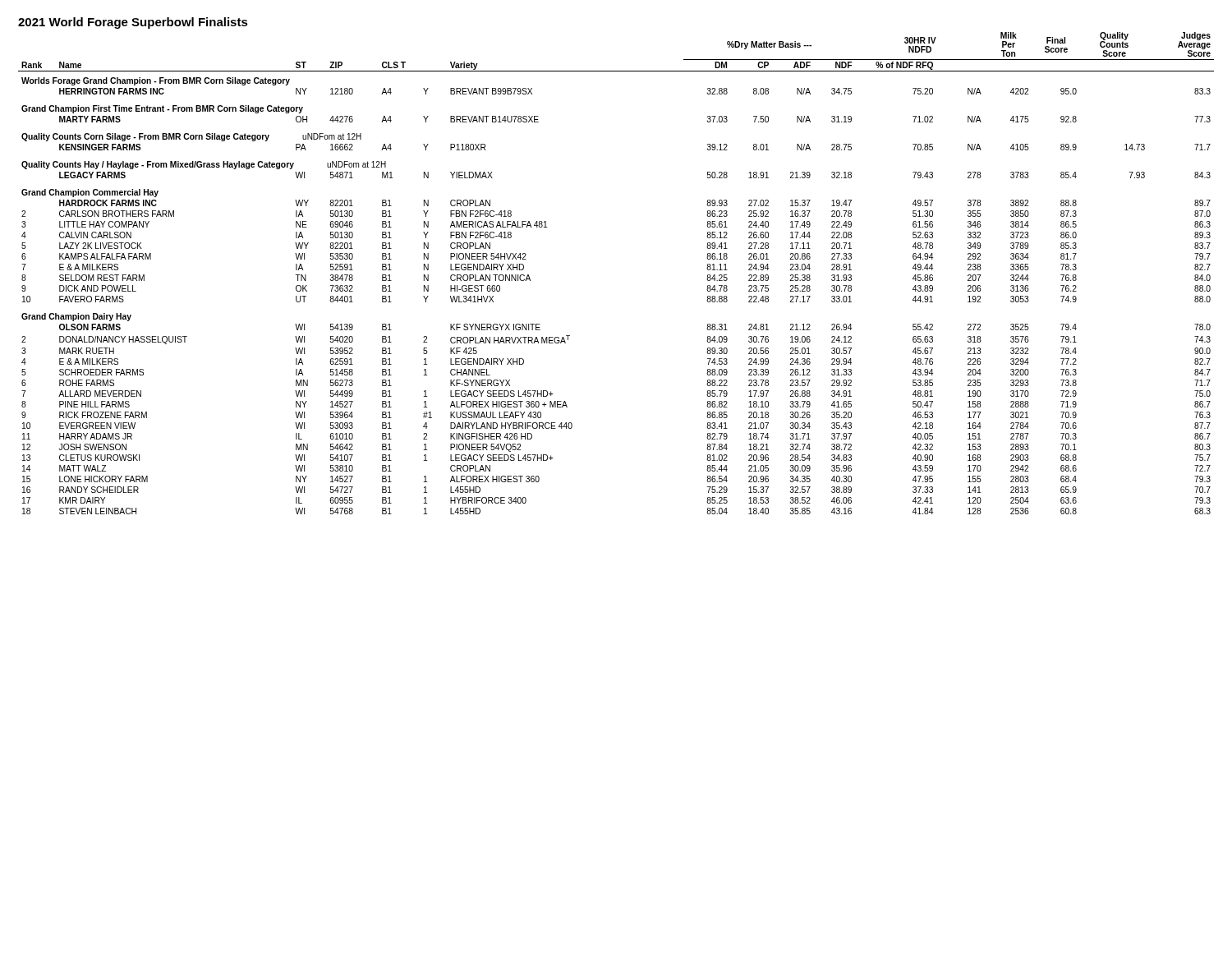Find the title
Screen dimensions: 953x1232
tap(133, 22)
